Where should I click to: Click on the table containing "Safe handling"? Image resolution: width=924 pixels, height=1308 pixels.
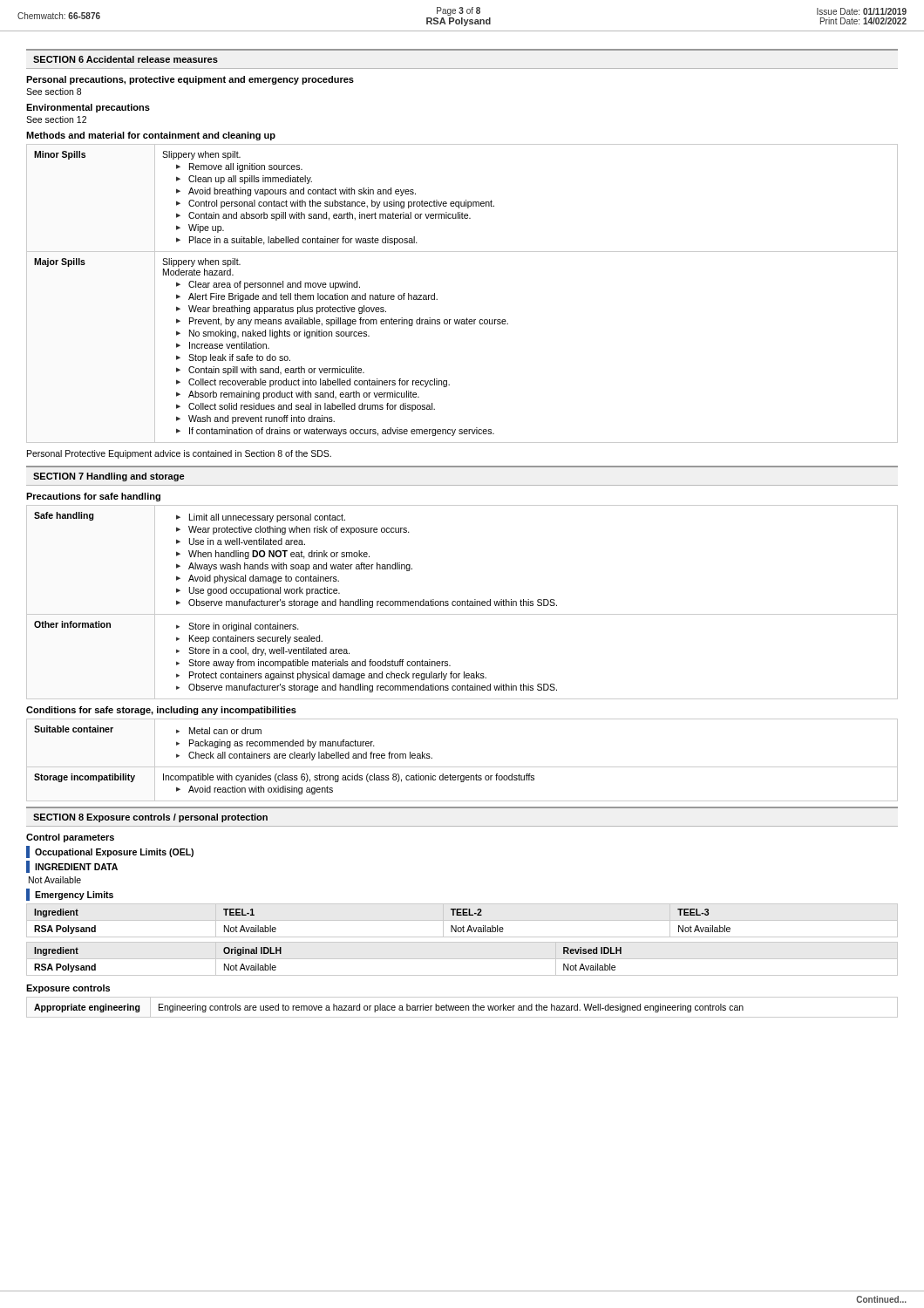[x=462, y=602]
